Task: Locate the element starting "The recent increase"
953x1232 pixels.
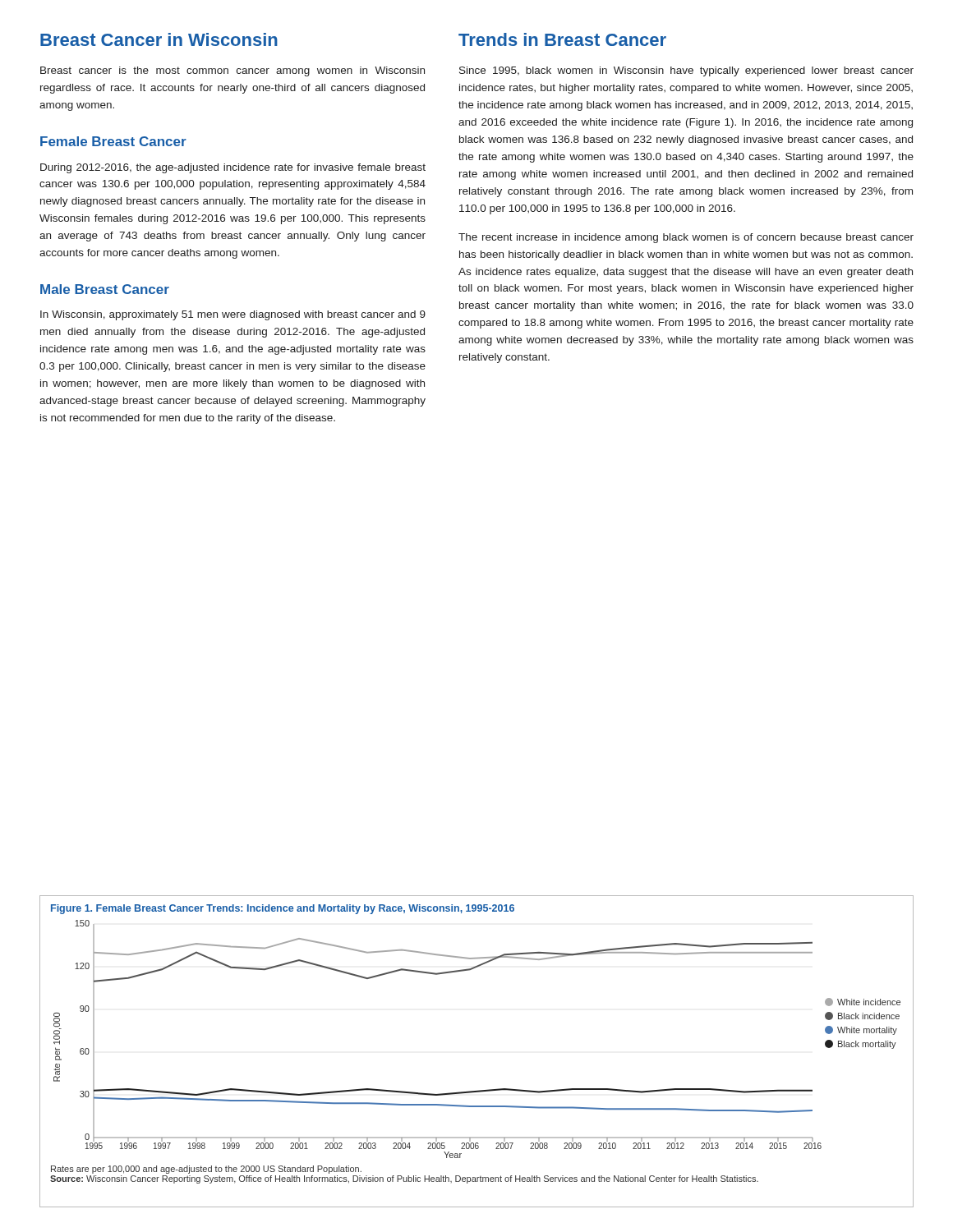Action: tap(686, 297)
